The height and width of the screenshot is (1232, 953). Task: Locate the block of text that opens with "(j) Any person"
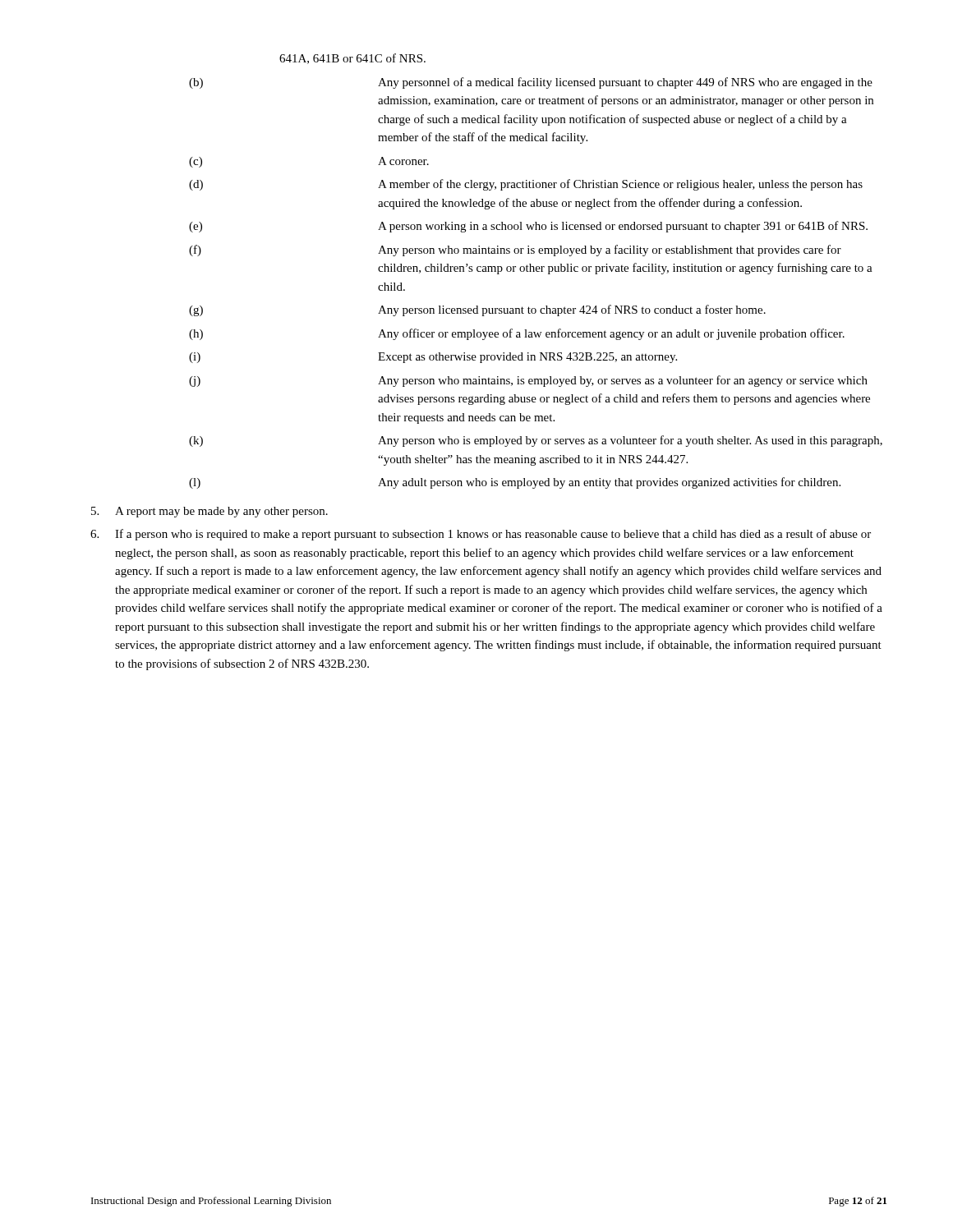click(x=489, y=399)
